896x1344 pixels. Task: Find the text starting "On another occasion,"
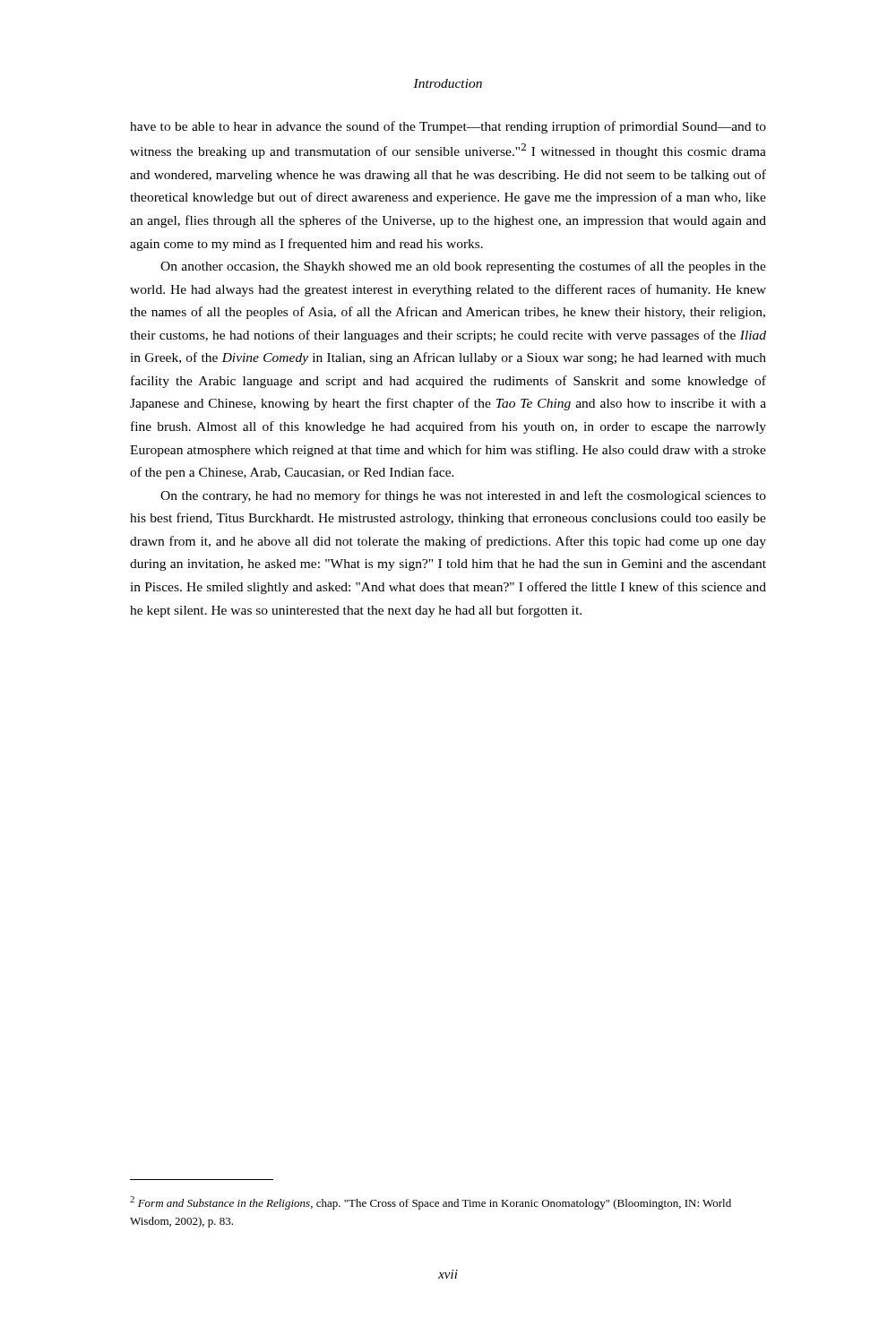448,369
